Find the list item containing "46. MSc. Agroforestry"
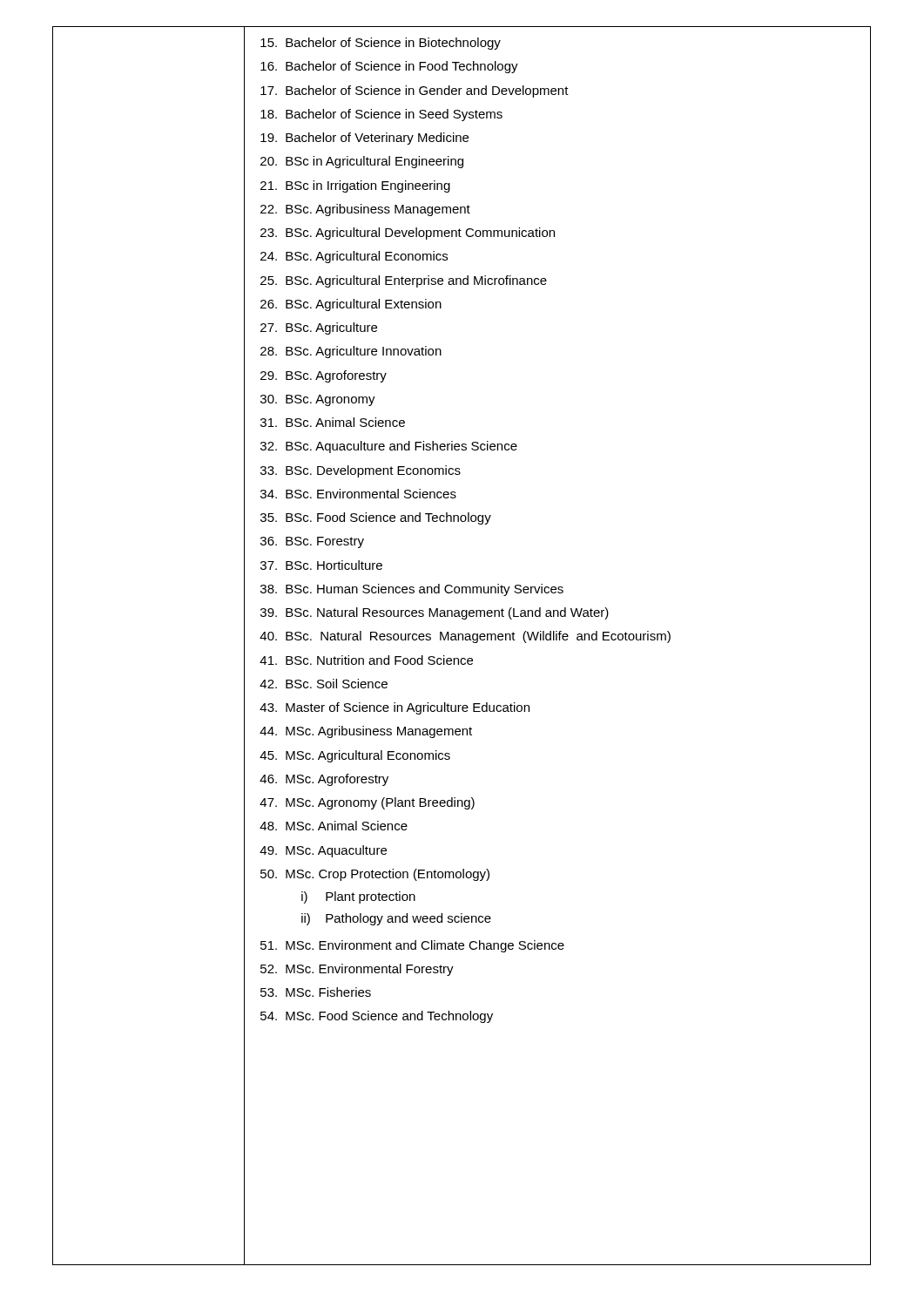 pos(324,779)
